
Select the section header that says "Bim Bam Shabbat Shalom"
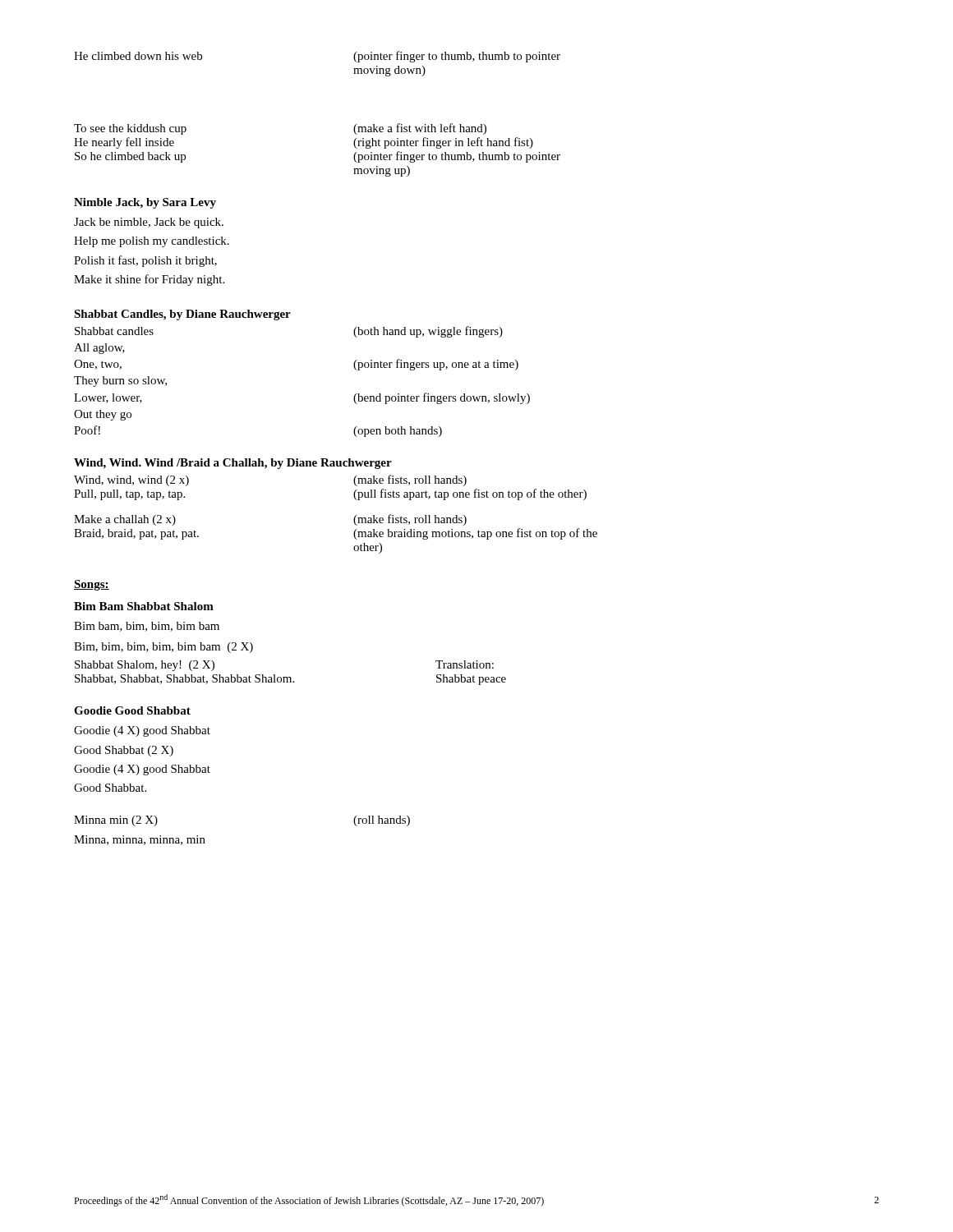pos(144,606)
